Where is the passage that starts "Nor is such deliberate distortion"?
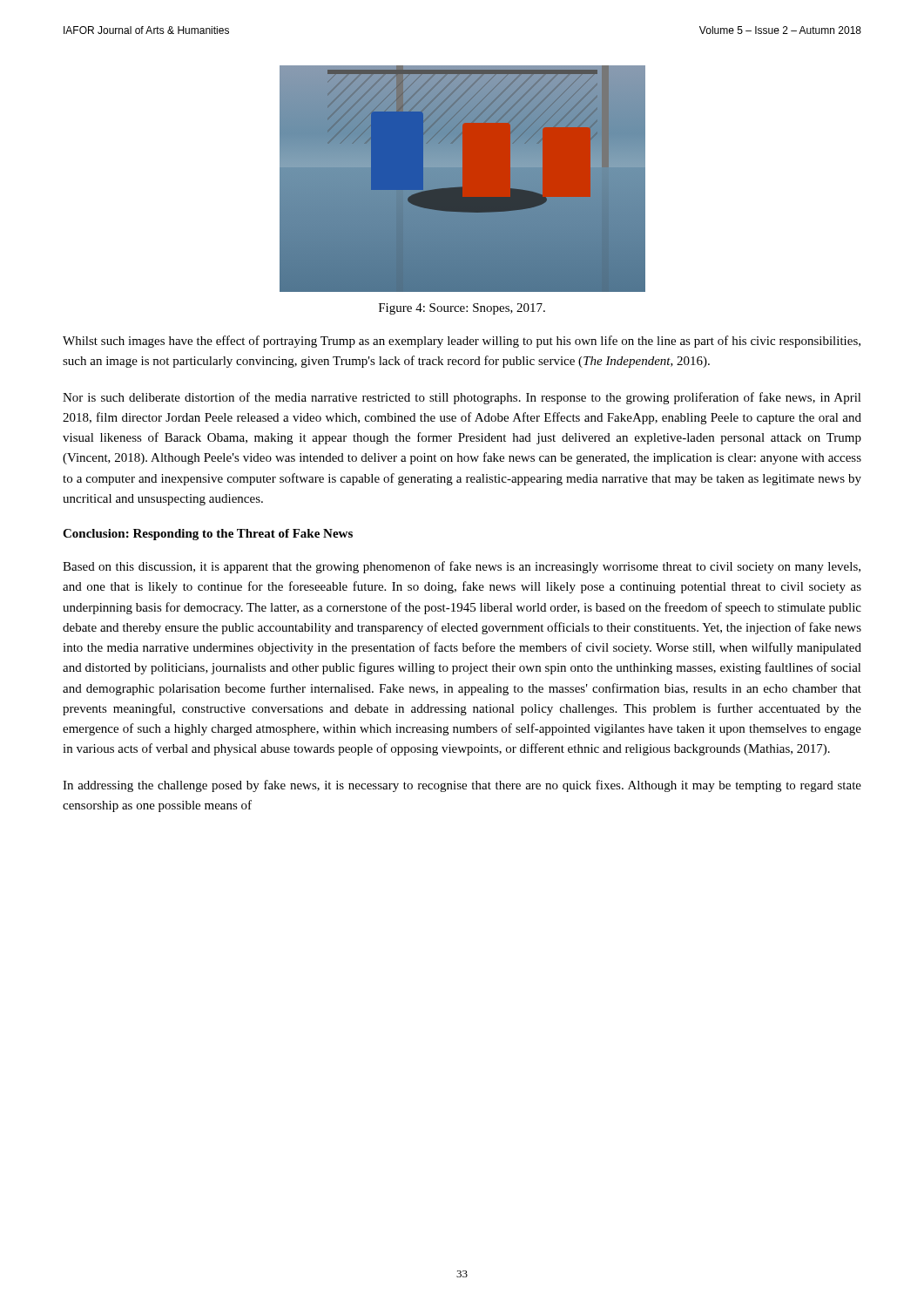The image size is (924, 1307). tap(462, 448)
